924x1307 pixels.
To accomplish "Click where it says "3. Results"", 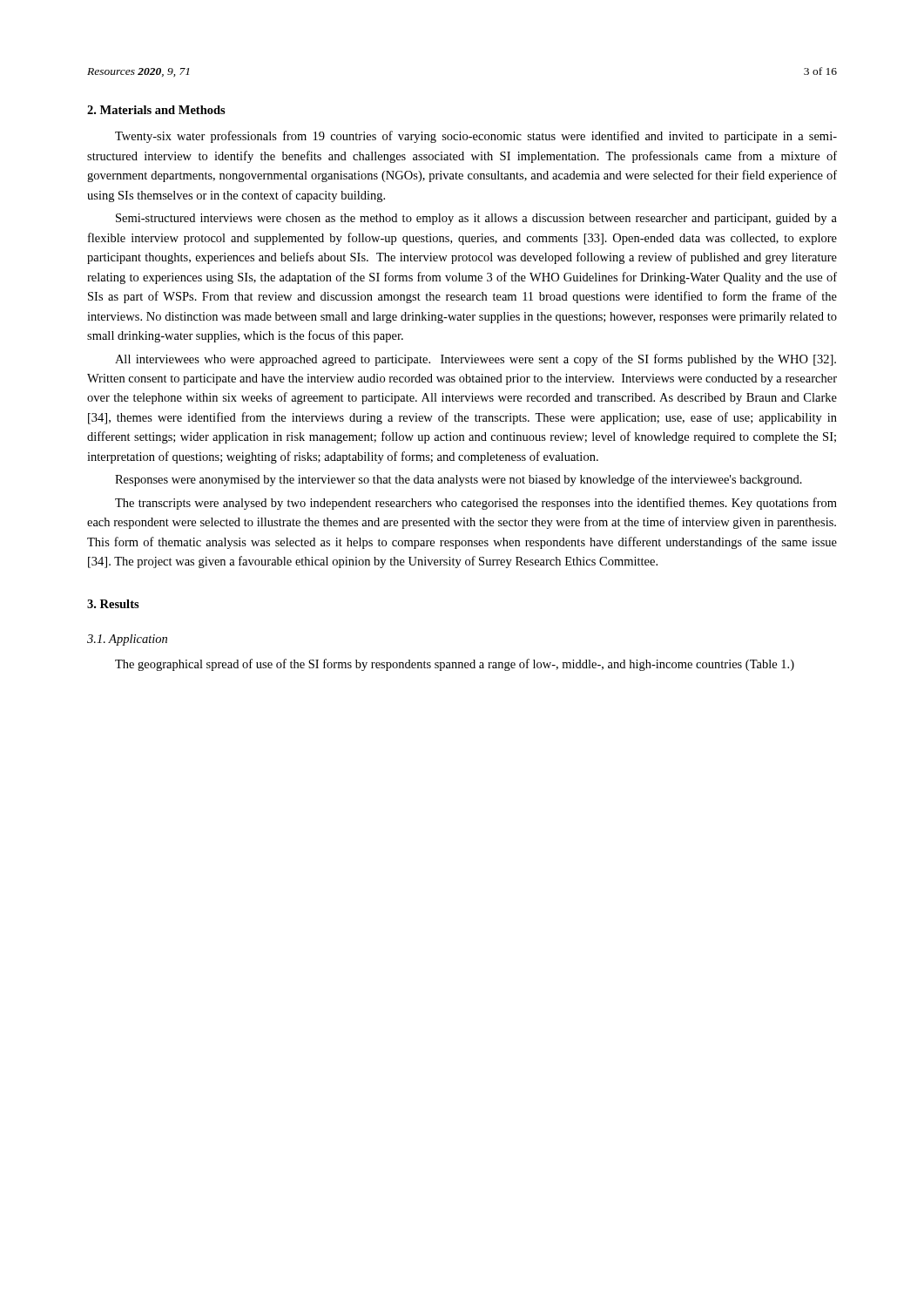I will [113, 604].
